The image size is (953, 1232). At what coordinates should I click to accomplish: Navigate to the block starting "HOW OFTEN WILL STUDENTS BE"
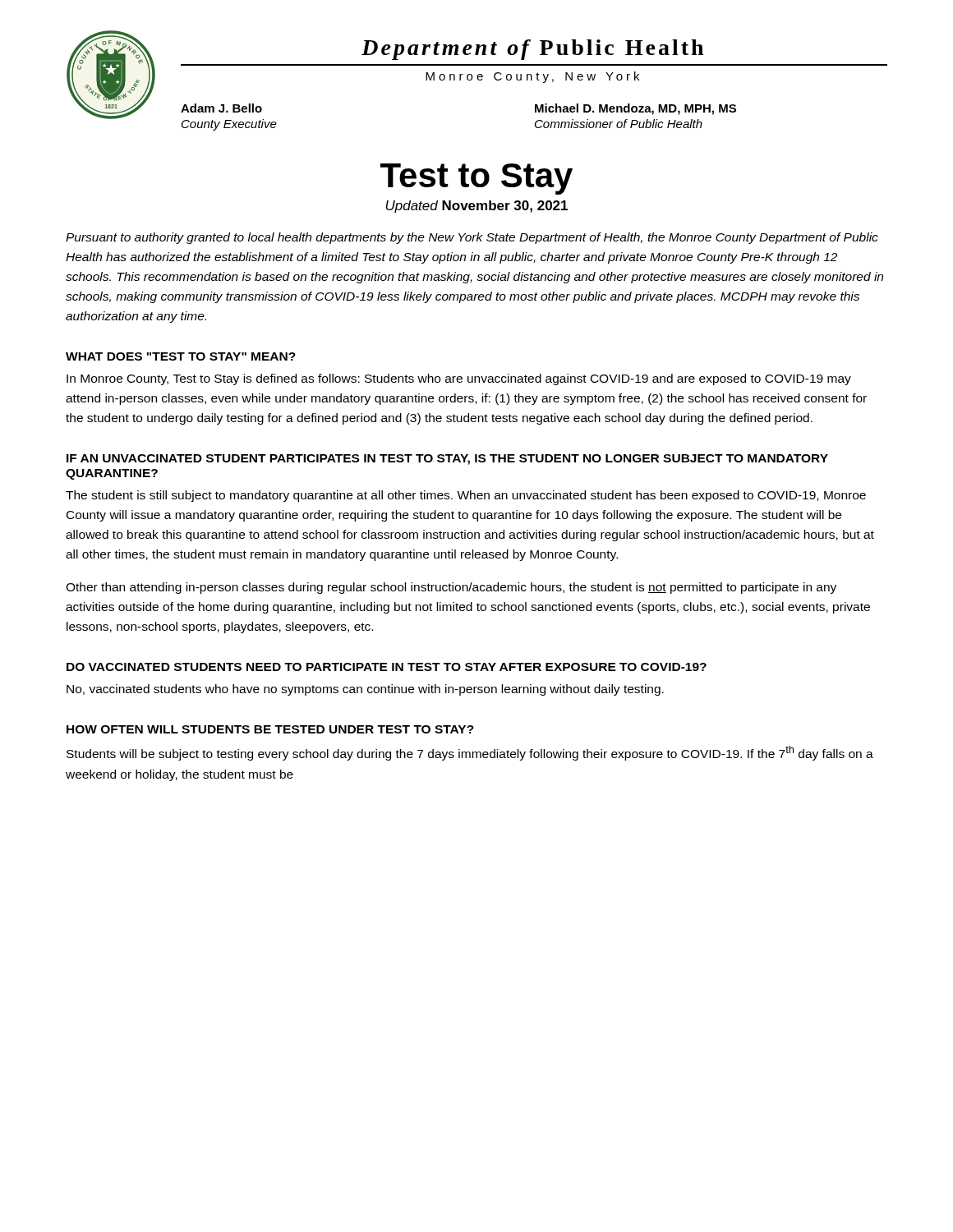(x=476, y=730)
